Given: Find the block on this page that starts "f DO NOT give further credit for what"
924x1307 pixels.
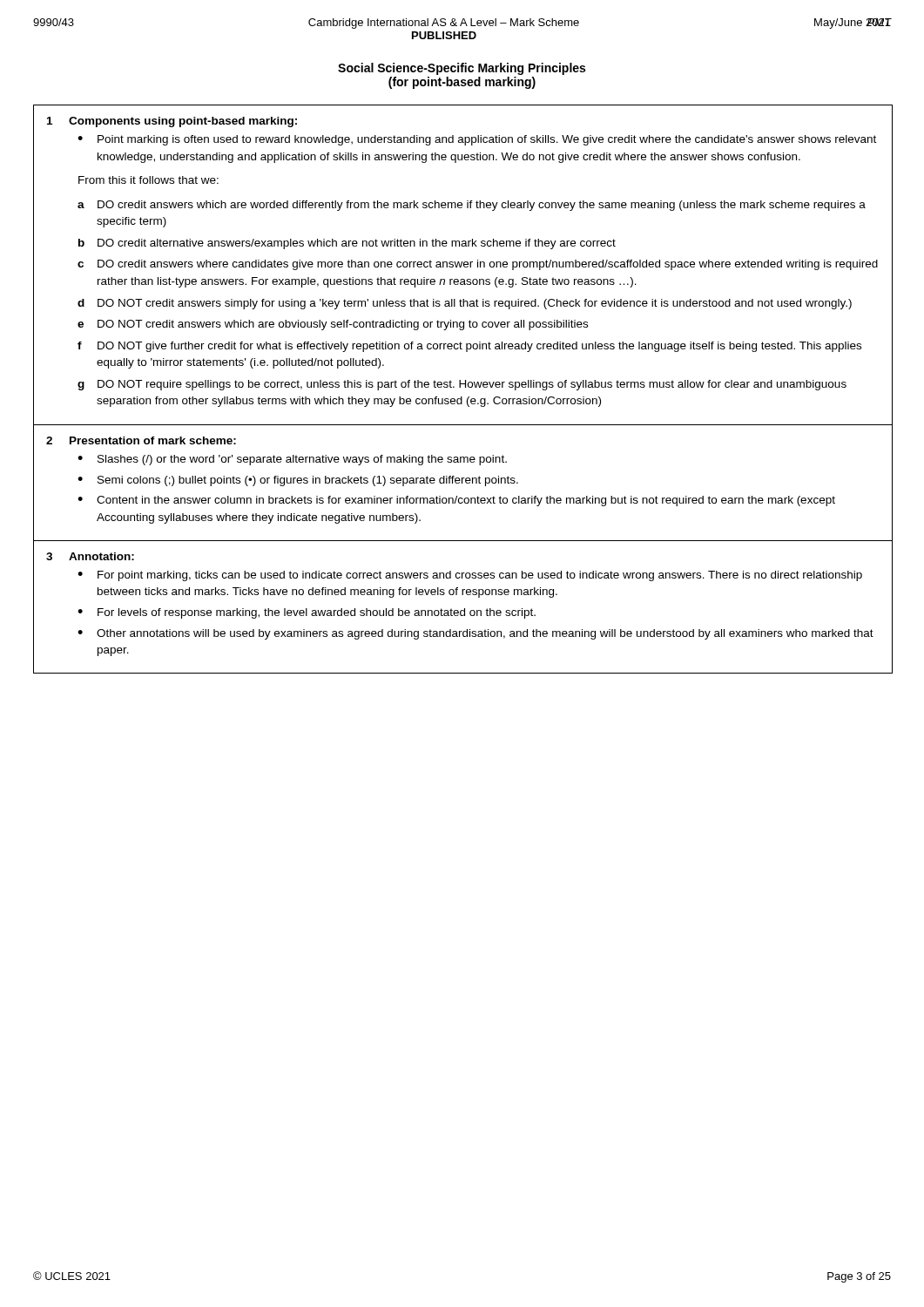Looking at the screenshot, I should [x=479, y=354].
